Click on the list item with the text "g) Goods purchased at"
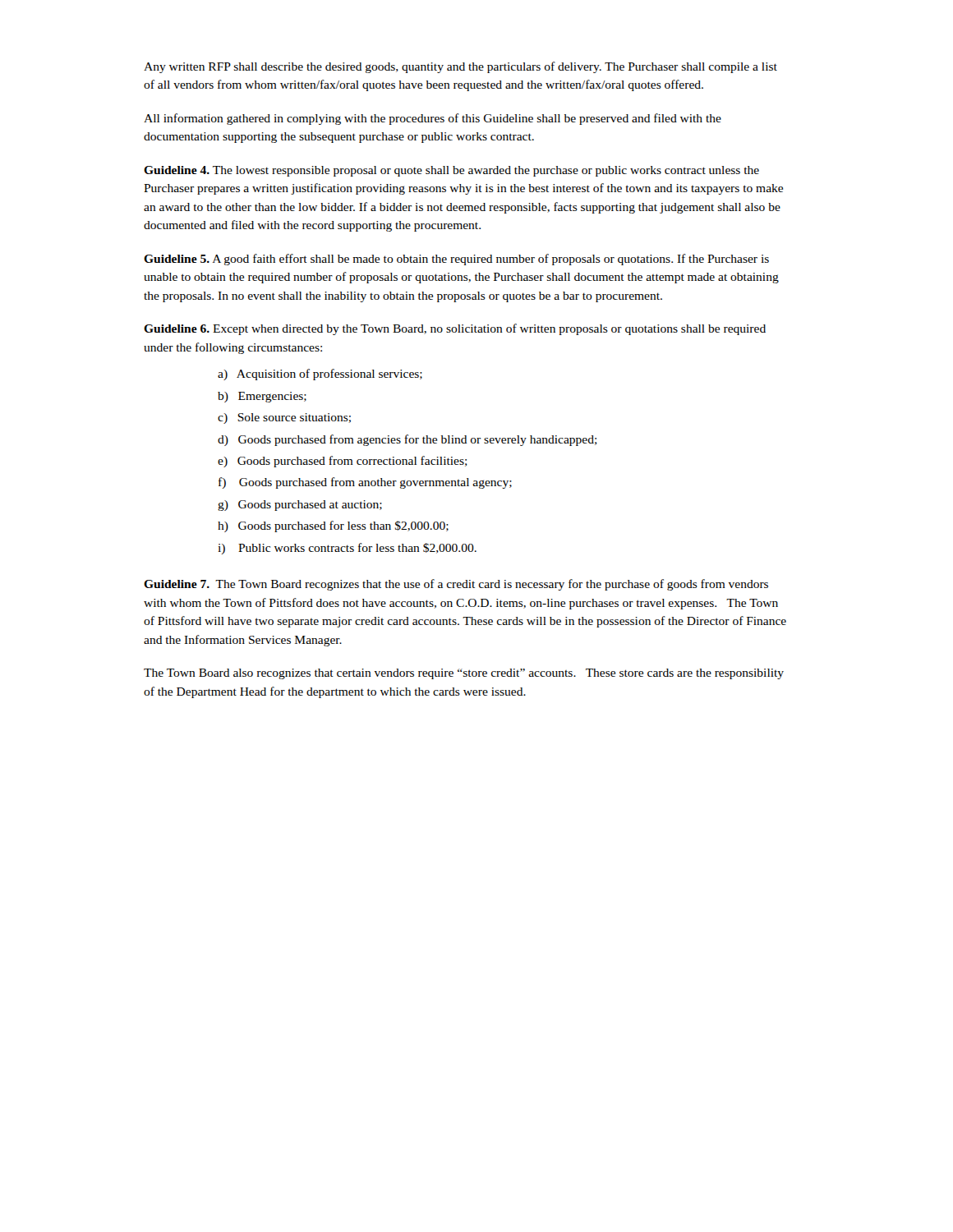This screenshot has height=1232, width=953. point(300,504)
